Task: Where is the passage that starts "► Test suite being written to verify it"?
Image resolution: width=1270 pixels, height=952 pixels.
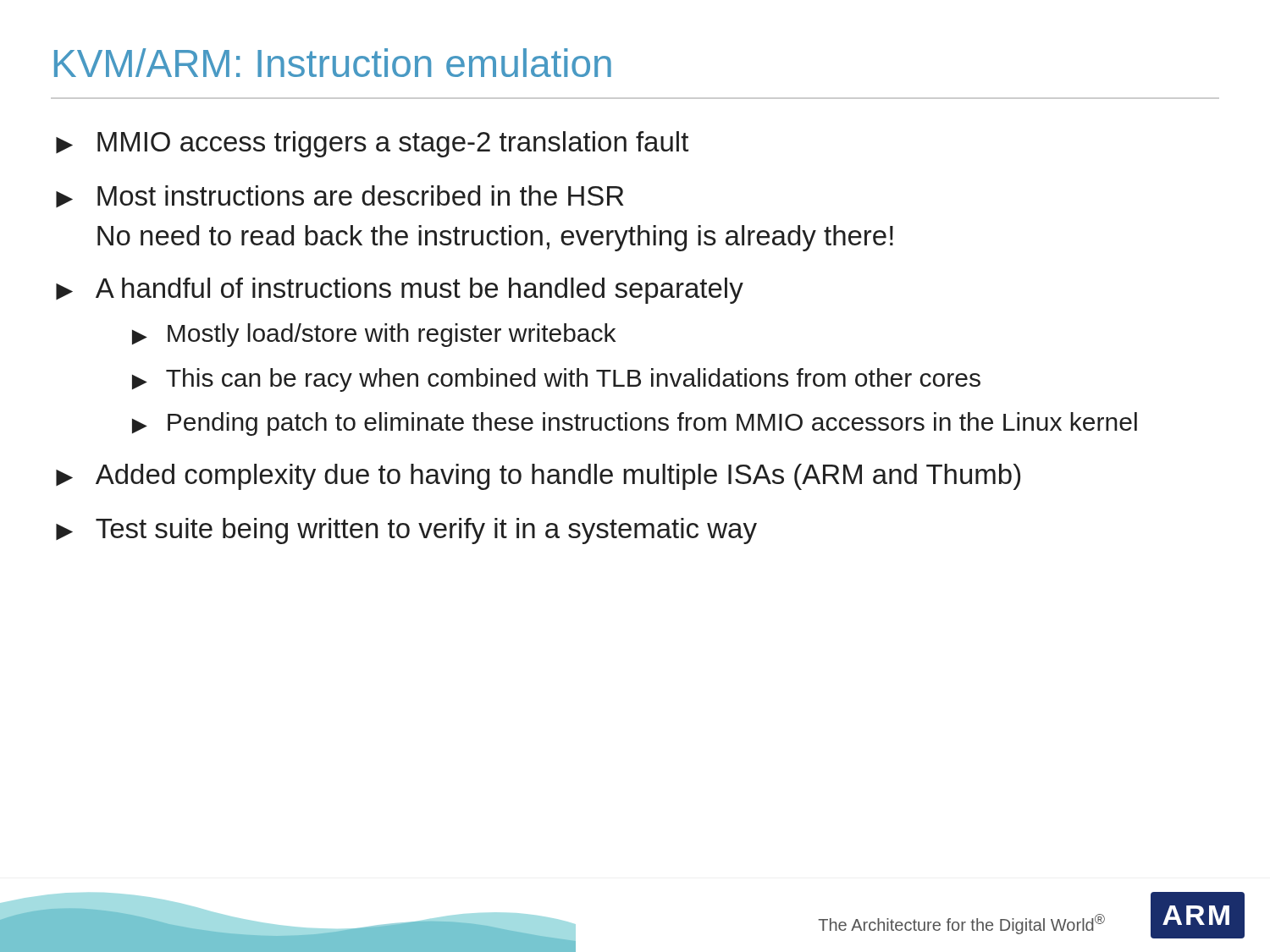Action: point(404,529)
